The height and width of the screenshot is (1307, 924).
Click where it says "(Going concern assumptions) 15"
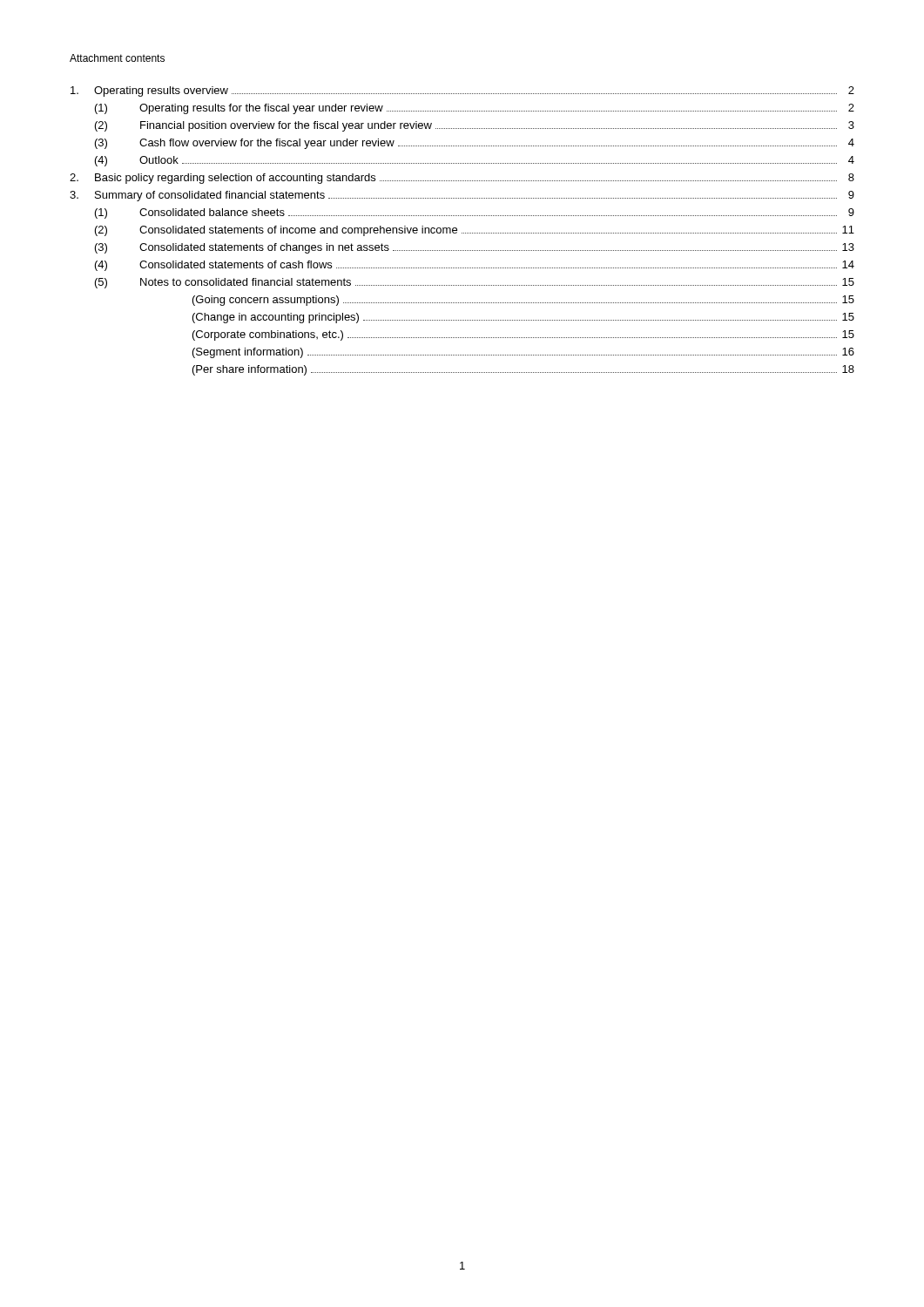click(523, 299)
